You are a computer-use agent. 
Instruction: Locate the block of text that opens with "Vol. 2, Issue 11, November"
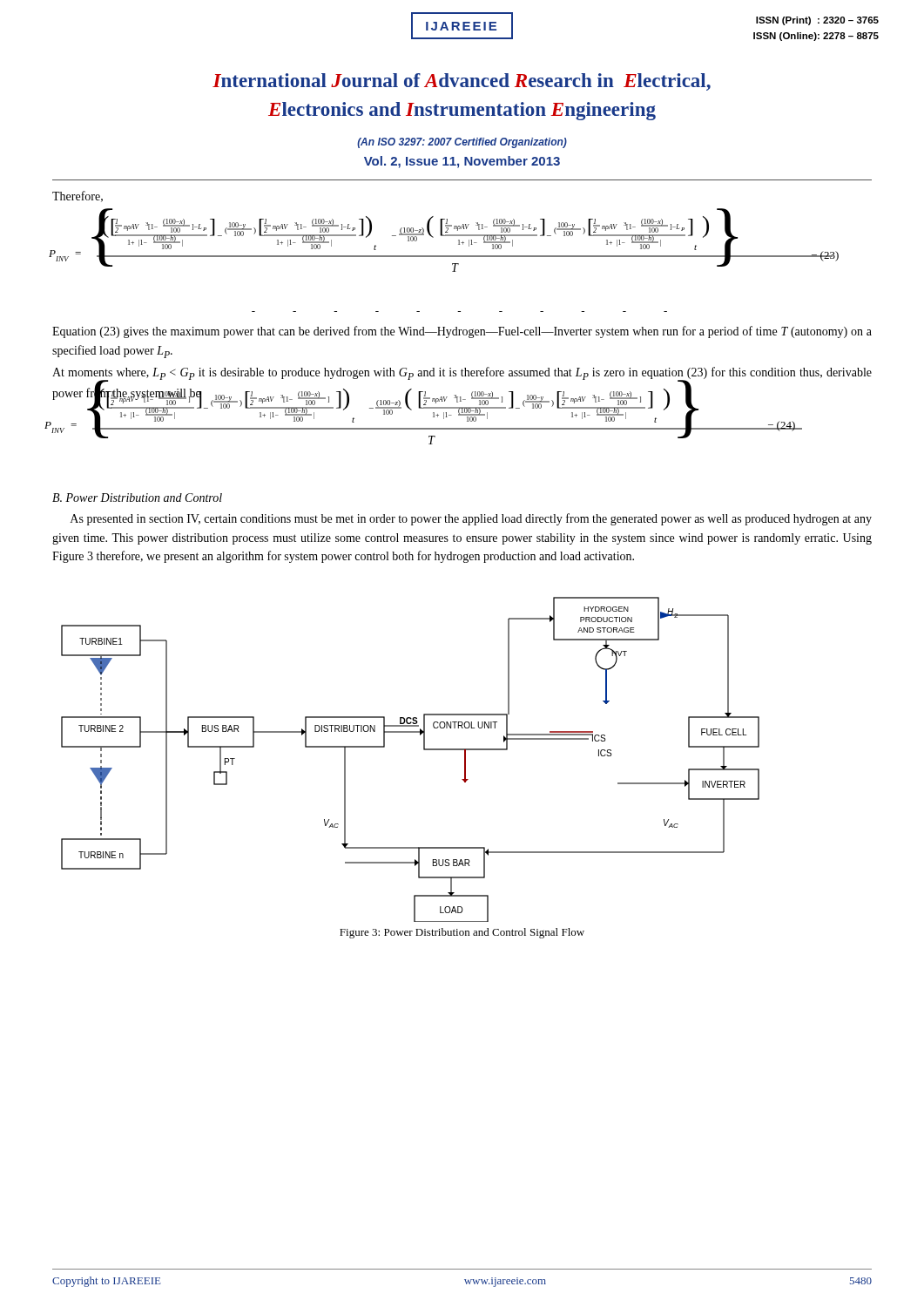(x=462, y=161)
